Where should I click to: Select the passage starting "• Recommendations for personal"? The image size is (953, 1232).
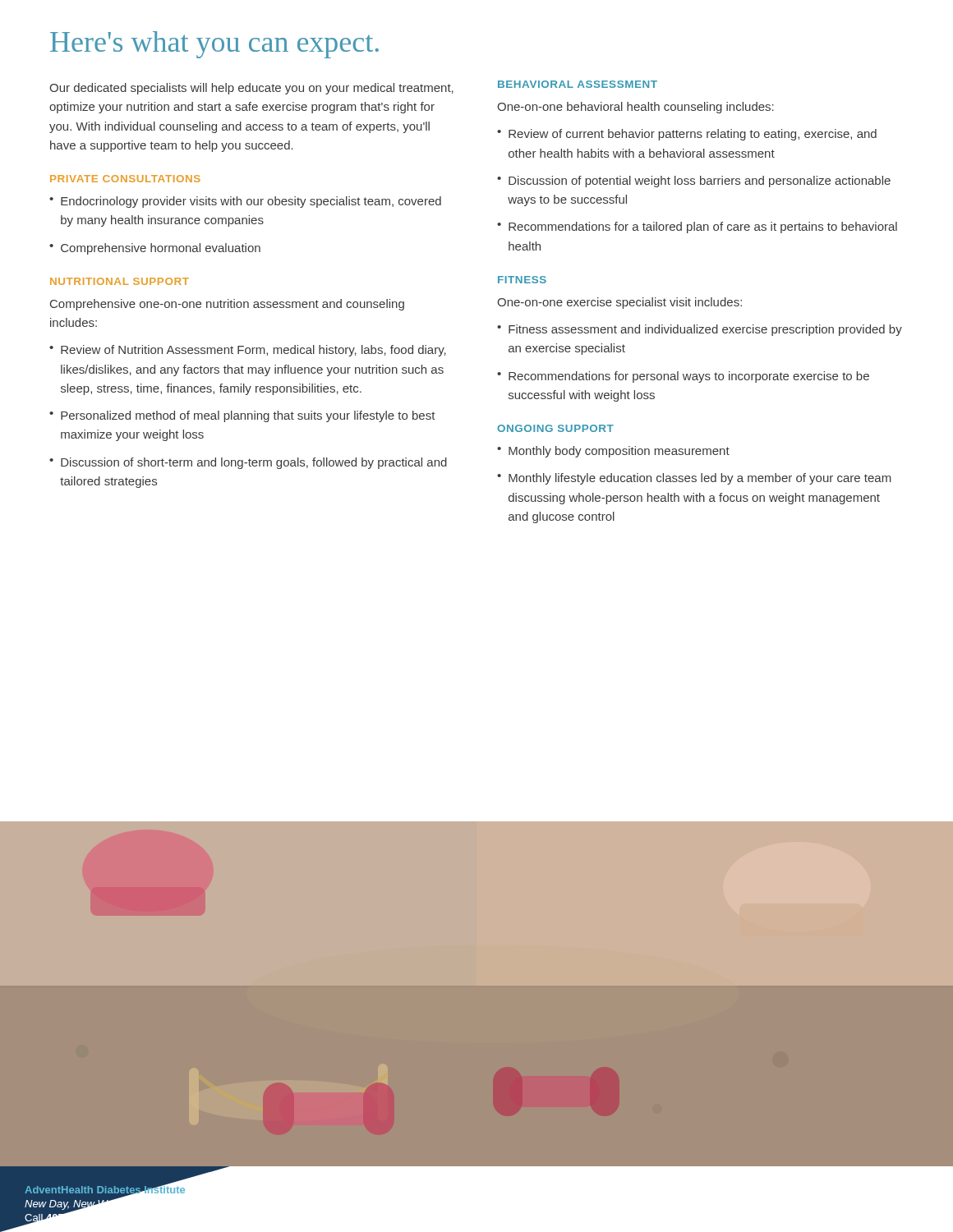pos(700,385)
